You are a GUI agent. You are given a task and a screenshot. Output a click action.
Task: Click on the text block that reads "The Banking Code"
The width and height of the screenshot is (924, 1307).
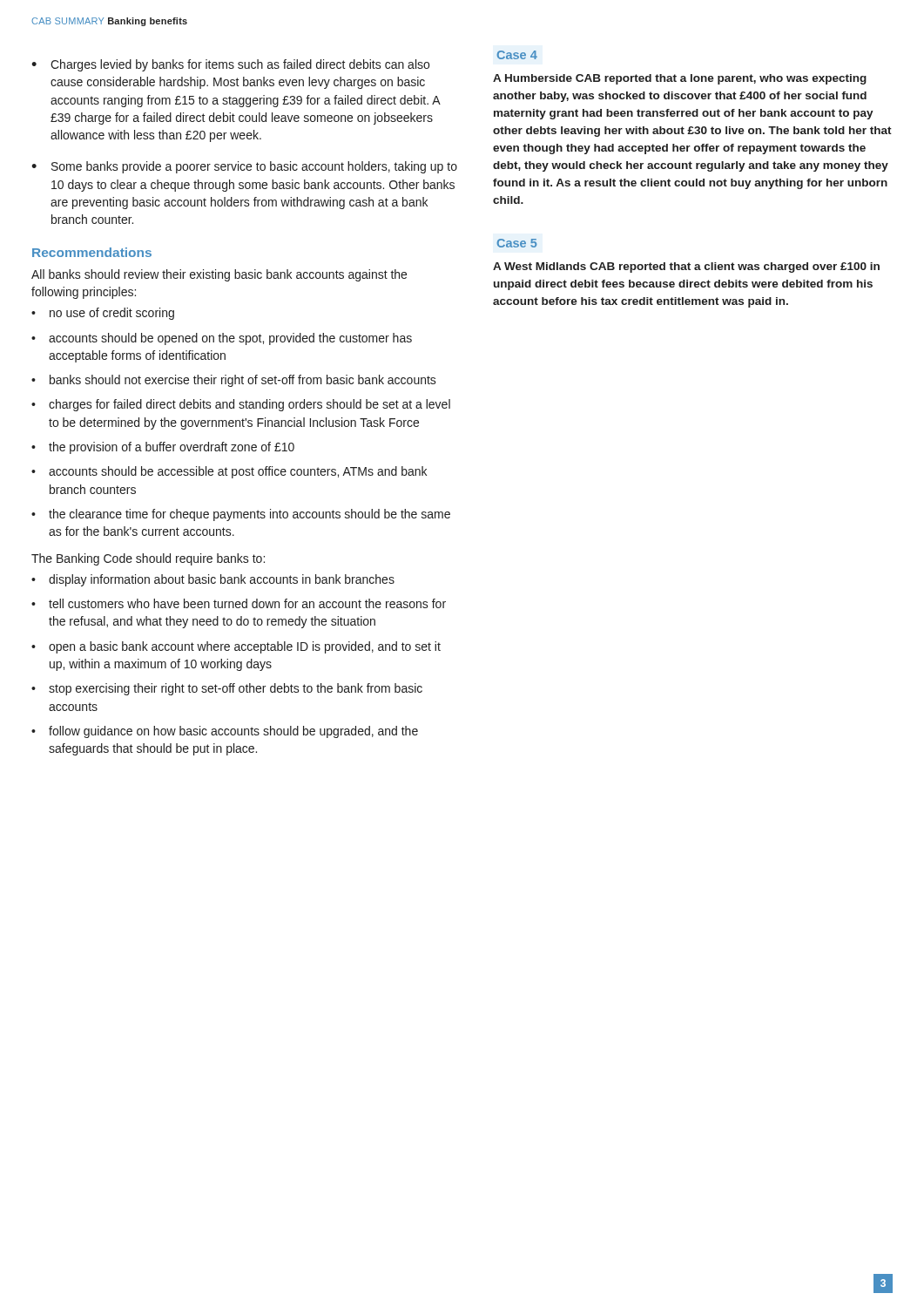[149, 558]
